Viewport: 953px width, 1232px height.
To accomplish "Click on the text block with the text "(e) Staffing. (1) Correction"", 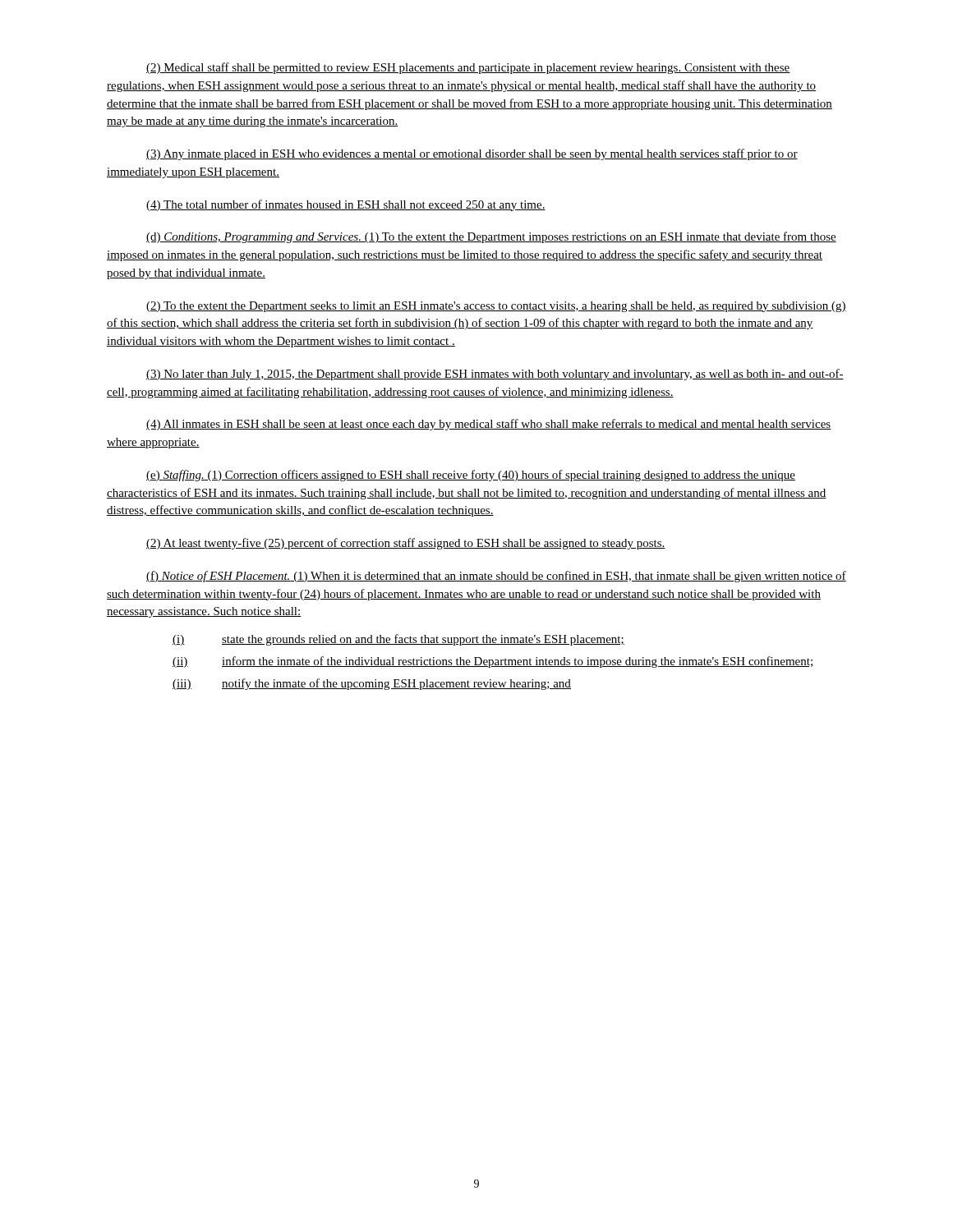I will [x=466, y=492].
